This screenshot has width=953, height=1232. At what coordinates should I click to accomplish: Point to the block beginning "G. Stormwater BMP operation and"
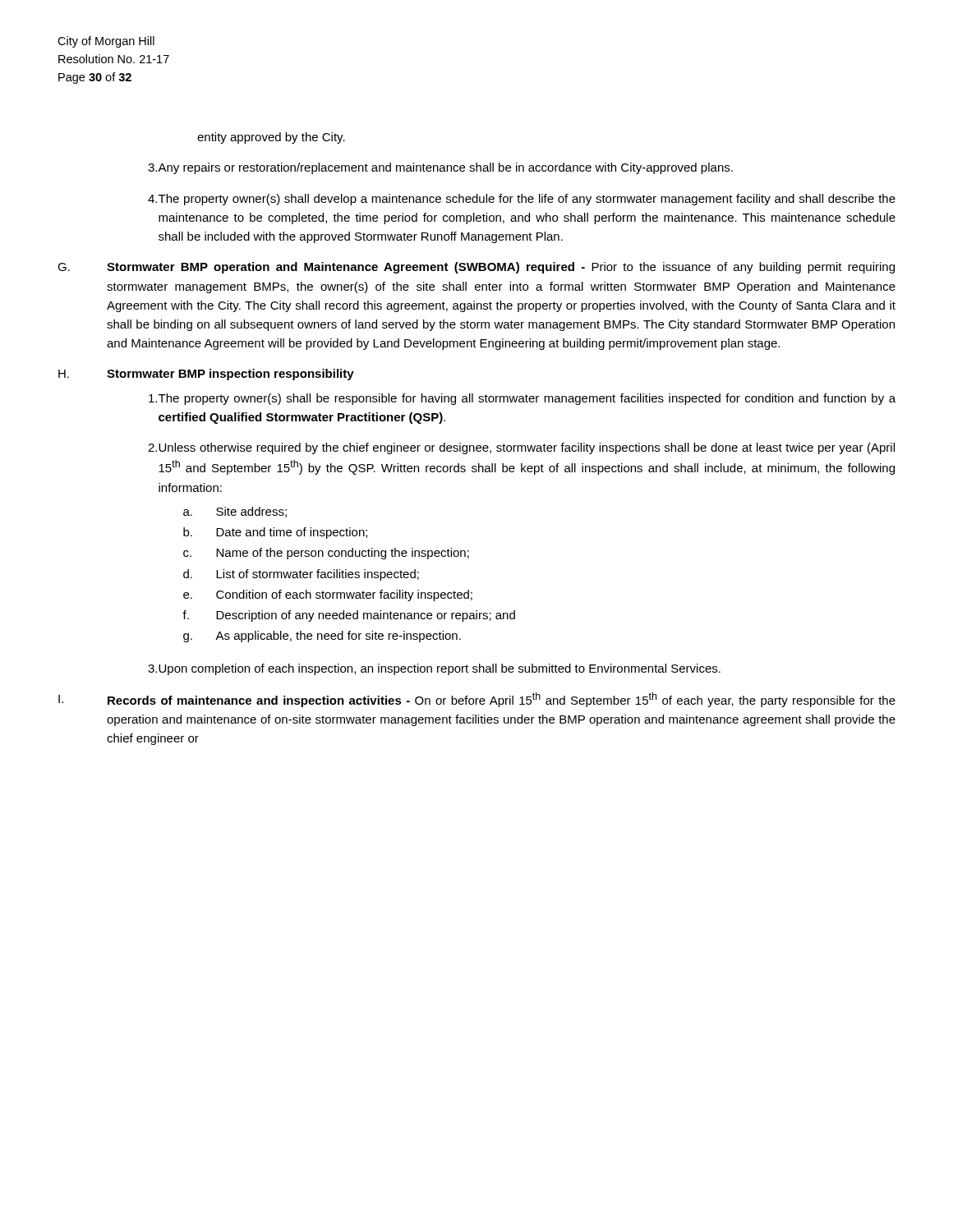point(476,305)
